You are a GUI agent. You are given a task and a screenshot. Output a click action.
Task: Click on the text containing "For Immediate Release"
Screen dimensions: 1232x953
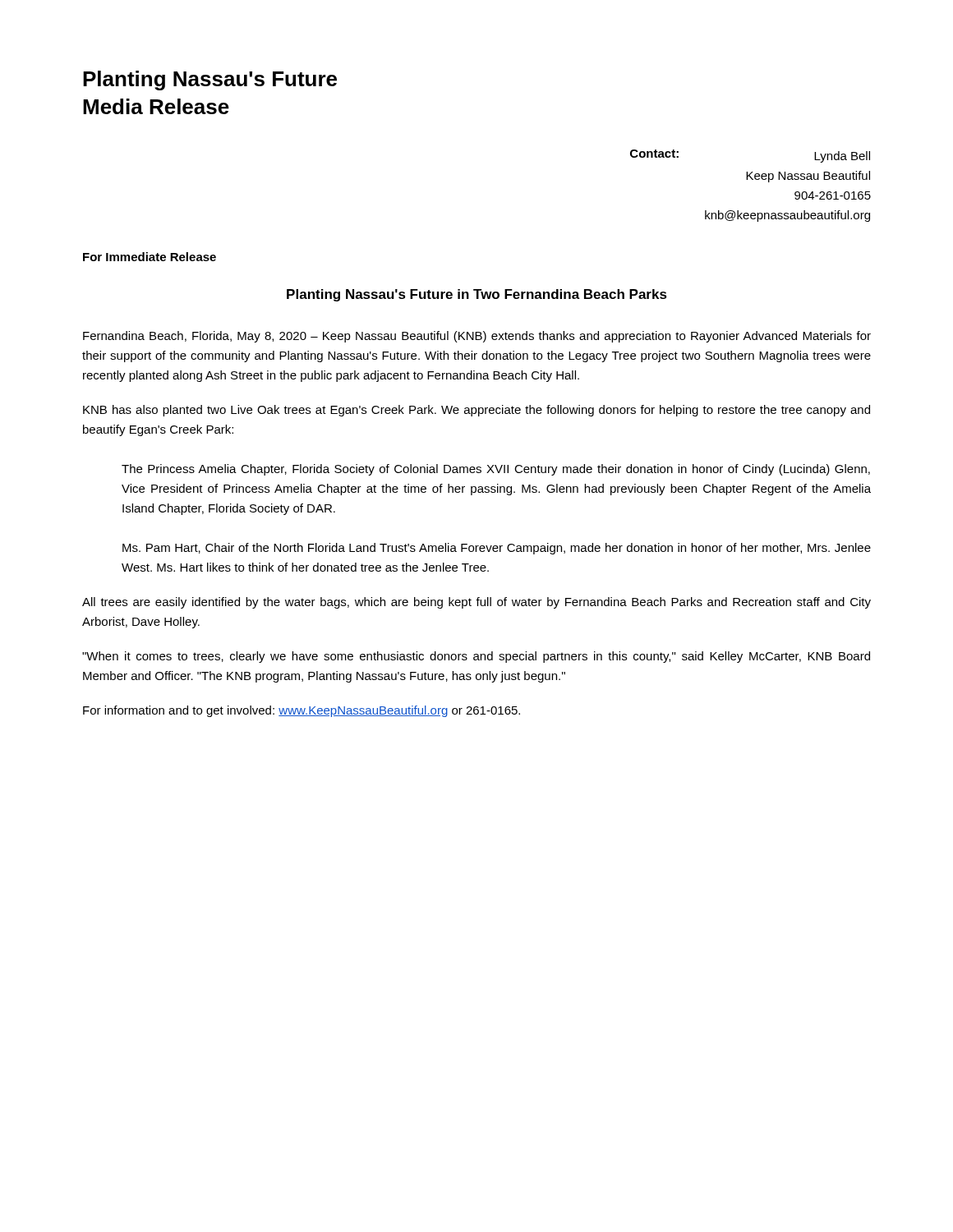[149, 256]
